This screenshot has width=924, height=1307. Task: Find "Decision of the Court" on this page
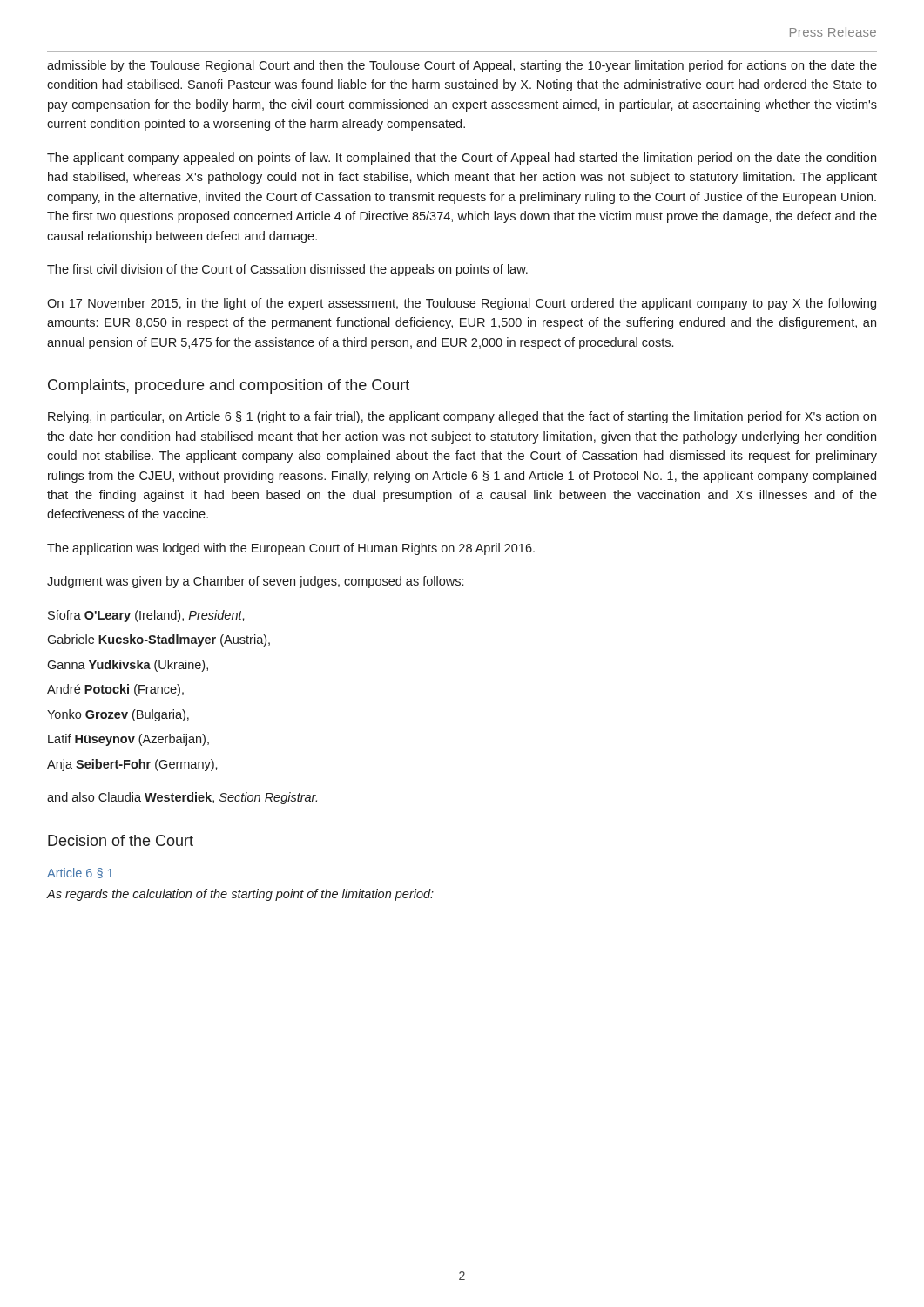point(120,840)
